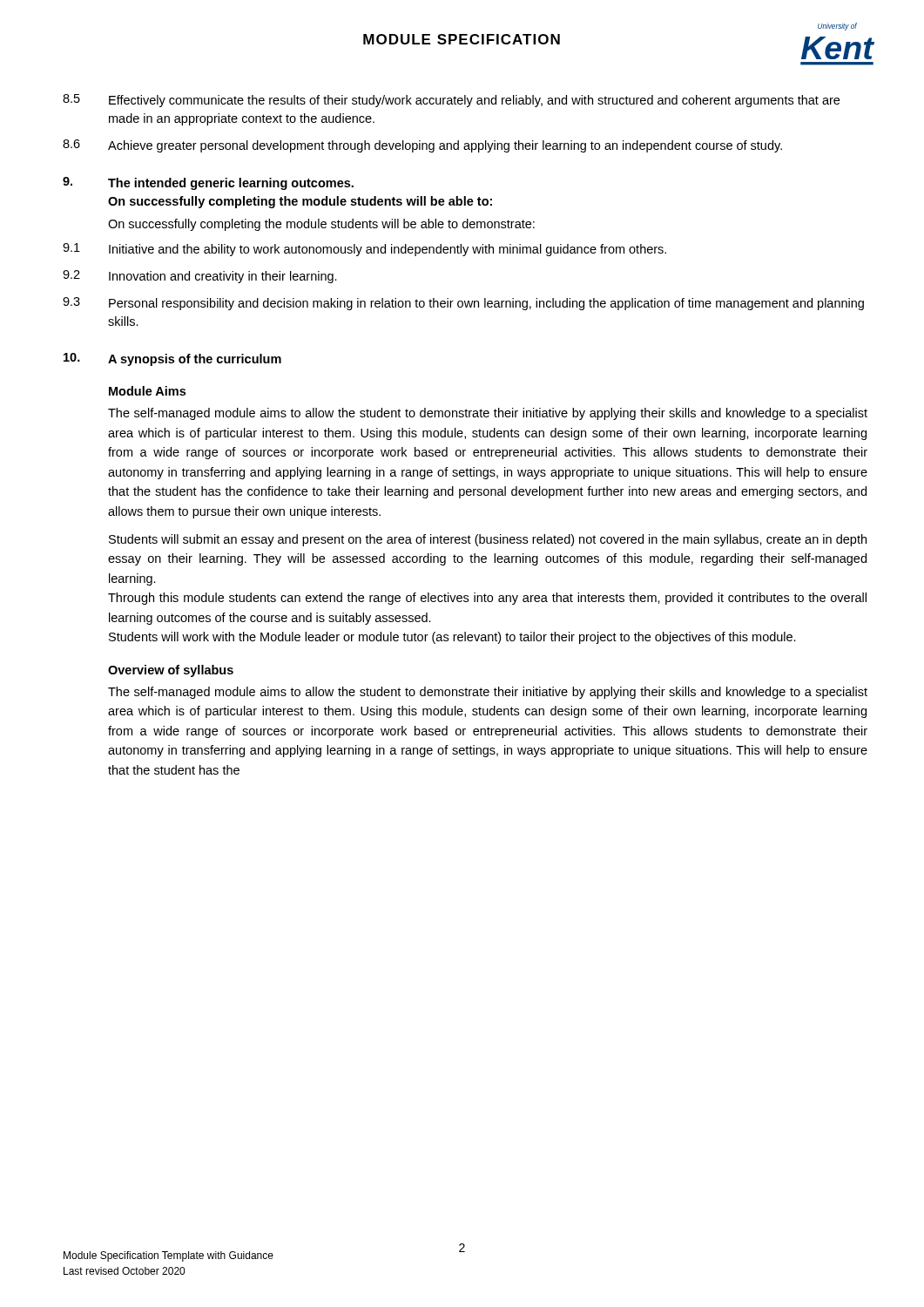The image size is (924, 1307).
Task: Click on the passage starting "8.6 Achieve greater personal development through developing"
Action: [465, 146]
